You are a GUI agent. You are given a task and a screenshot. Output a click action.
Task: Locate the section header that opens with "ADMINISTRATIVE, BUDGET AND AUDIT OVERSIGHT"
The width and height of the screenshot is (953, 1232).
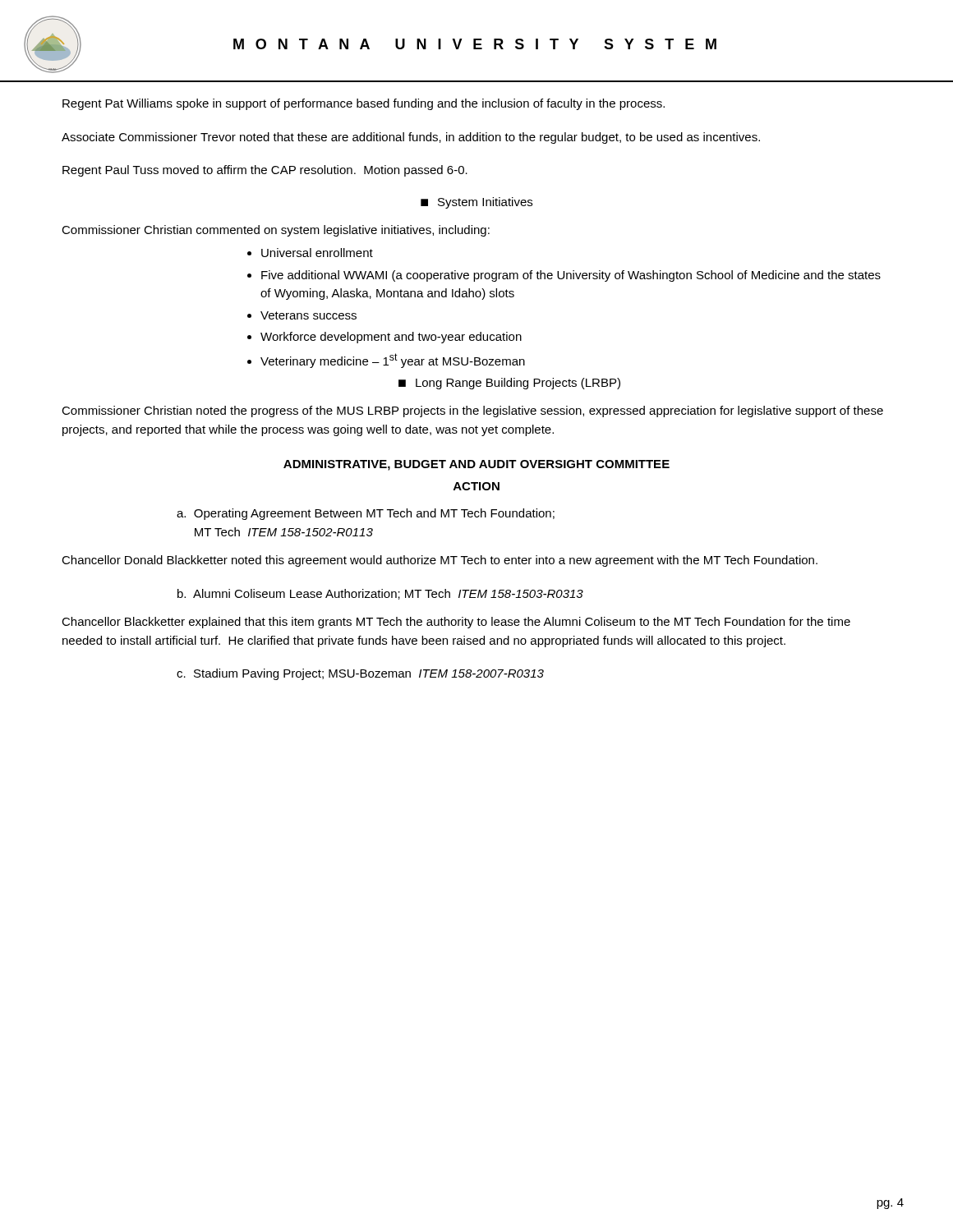pos(476,464)
